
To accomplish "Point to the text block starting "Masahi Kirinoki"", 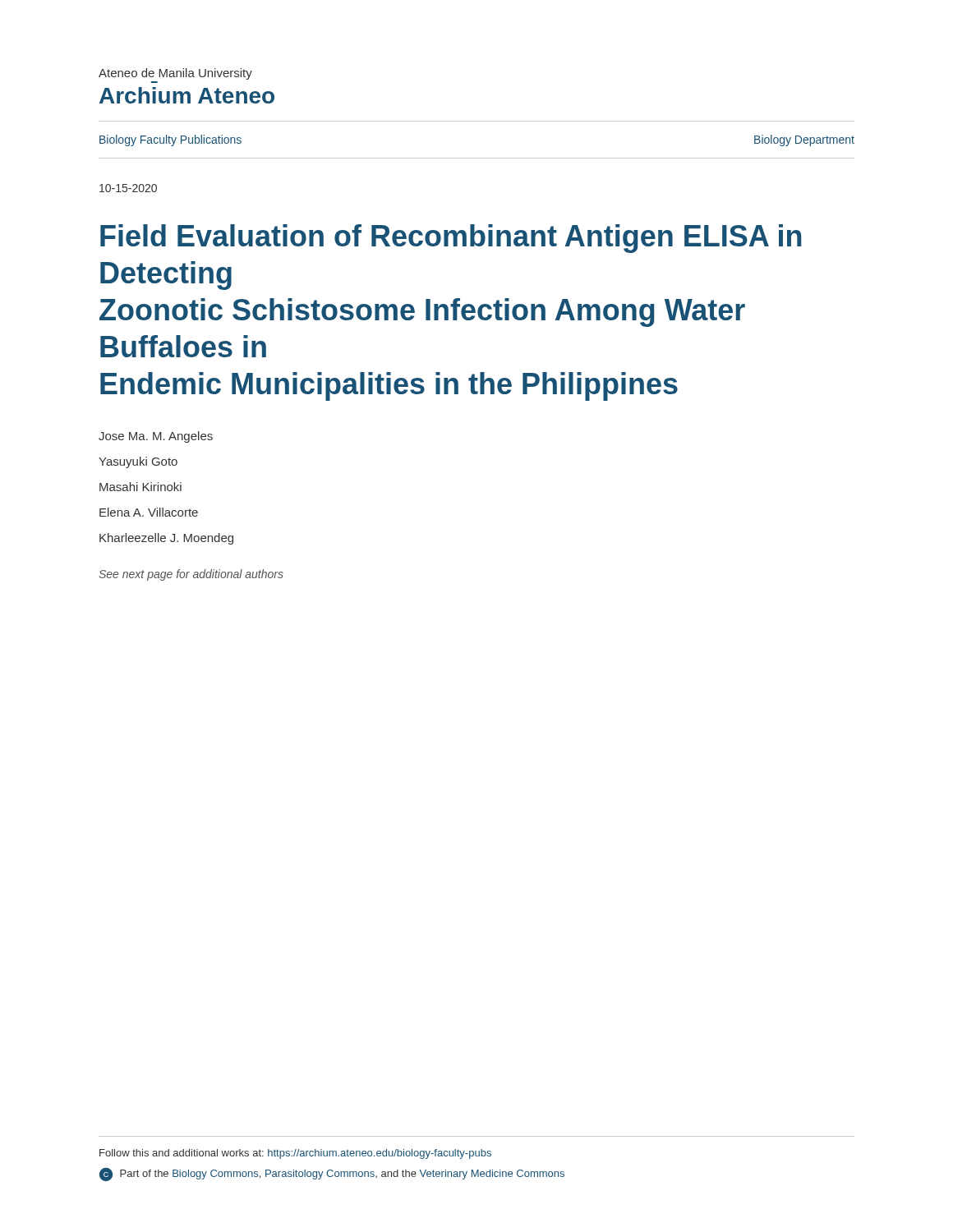I will (x=140, y=487).
